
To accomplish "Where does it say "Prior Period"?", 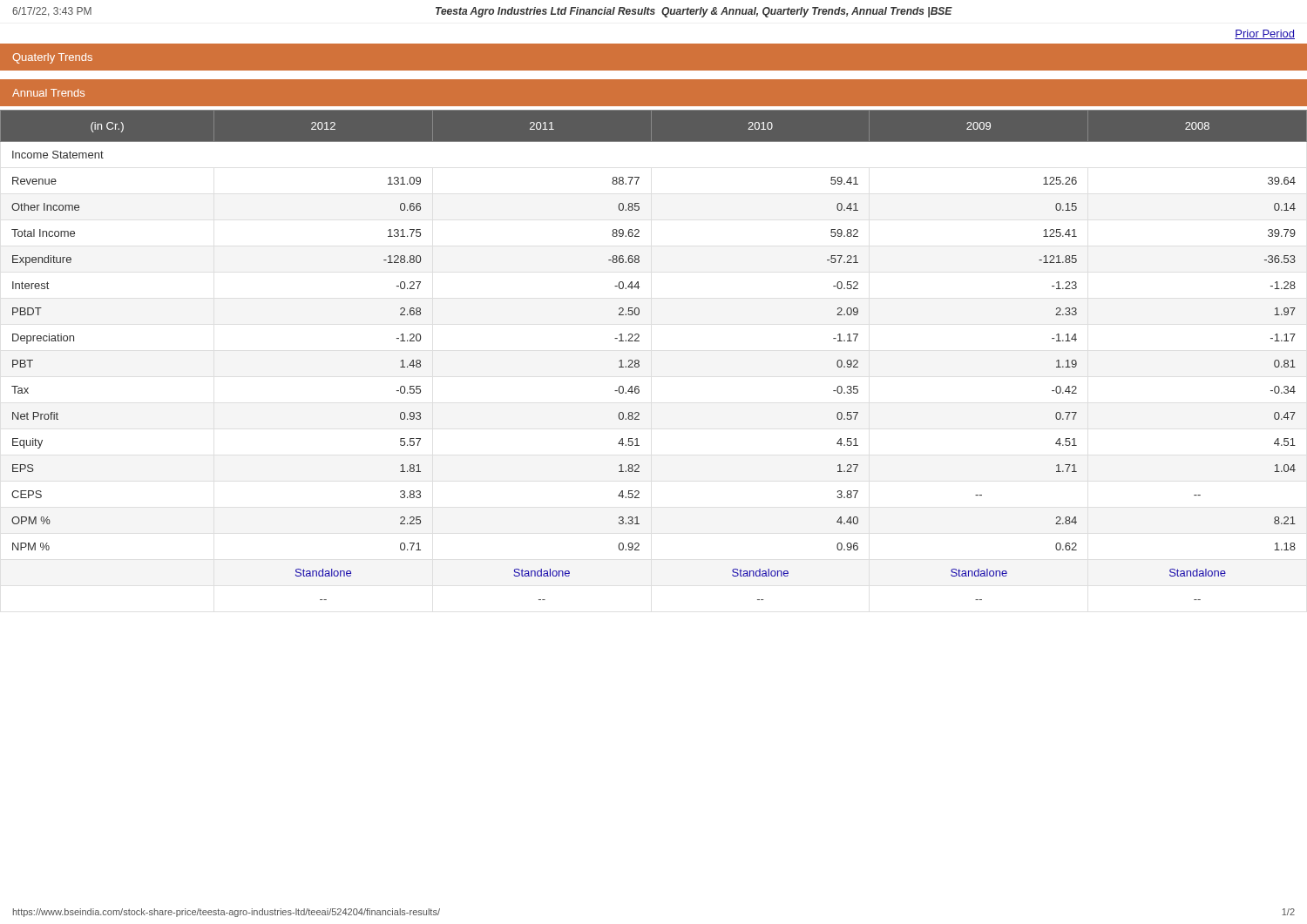I will click(x=1265, y=34).
